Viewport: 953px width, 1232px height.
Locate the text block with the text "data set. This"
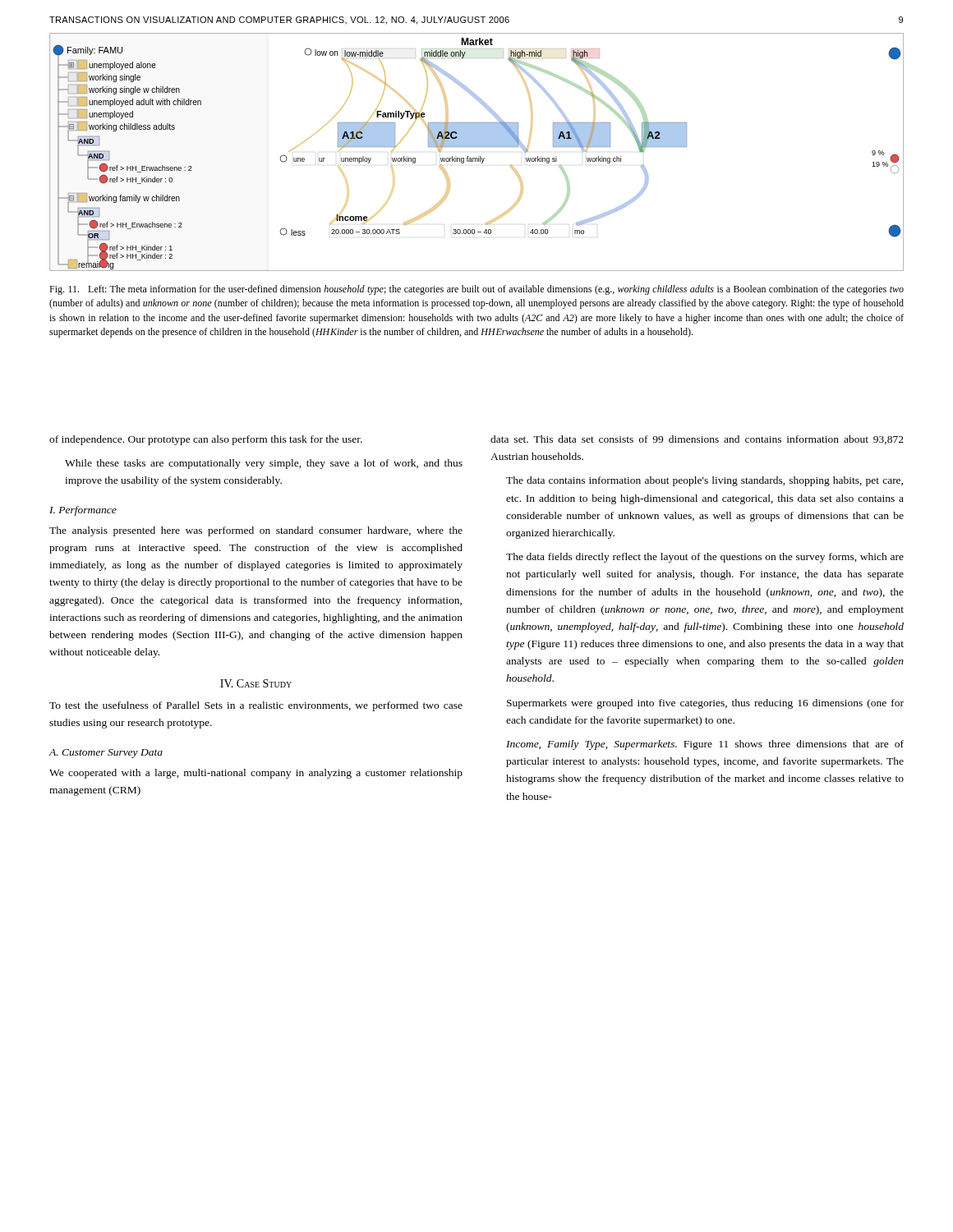[x=697, y=618]
